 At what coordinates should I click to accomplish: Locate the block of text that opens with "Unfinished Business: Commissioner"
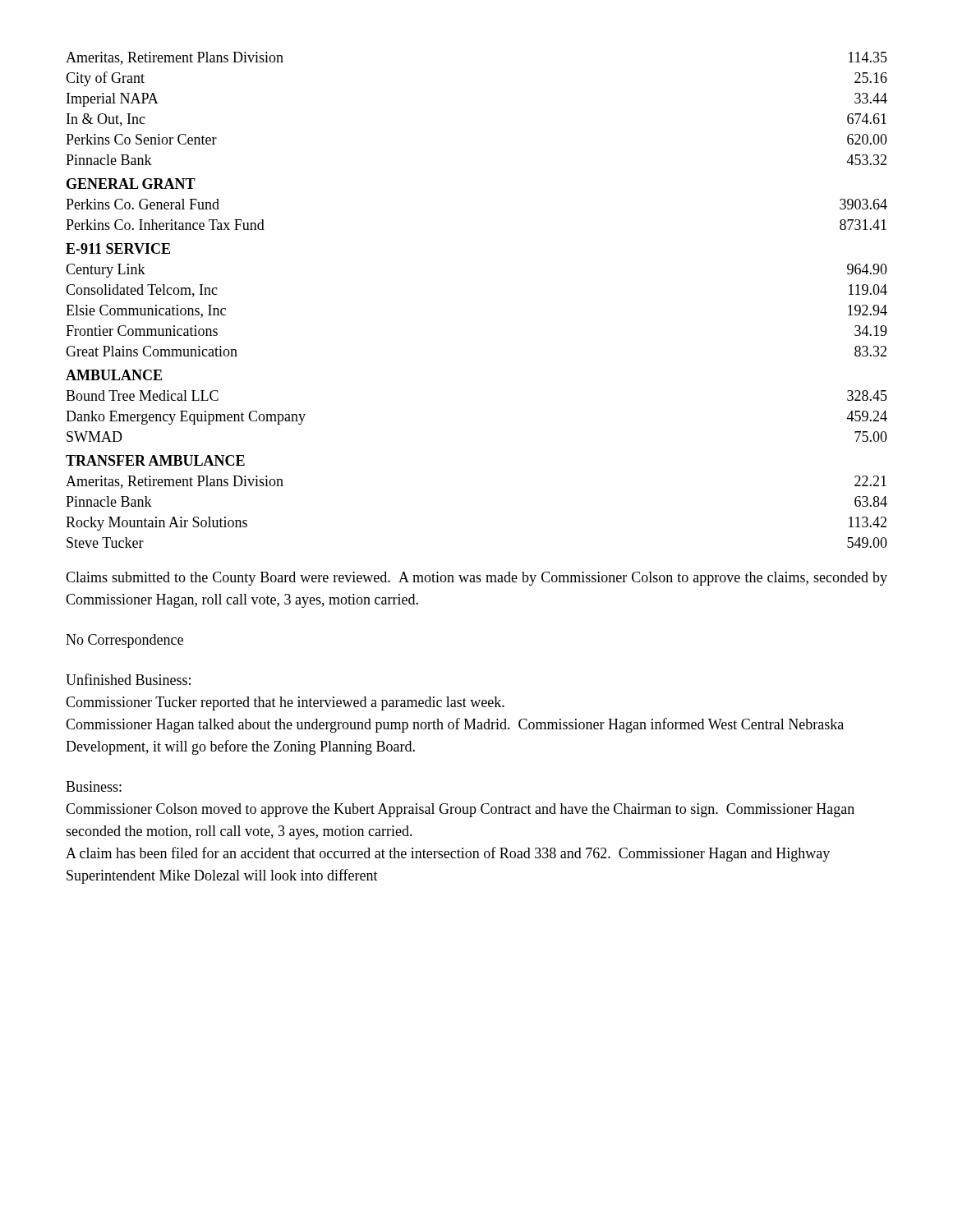pos(455,713)
